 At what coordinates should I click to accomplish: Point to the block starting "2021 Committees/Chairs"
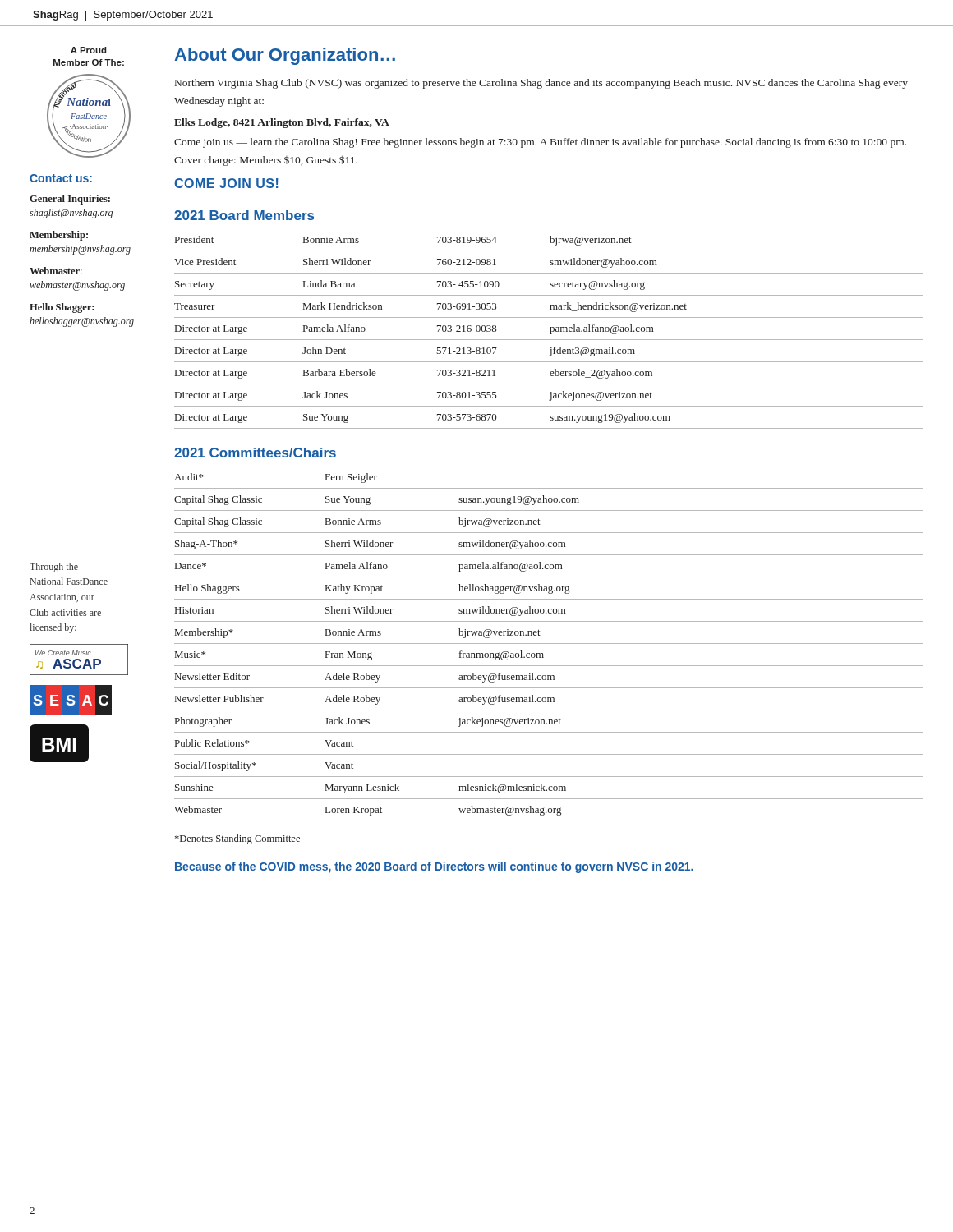[x=255, y=453]
